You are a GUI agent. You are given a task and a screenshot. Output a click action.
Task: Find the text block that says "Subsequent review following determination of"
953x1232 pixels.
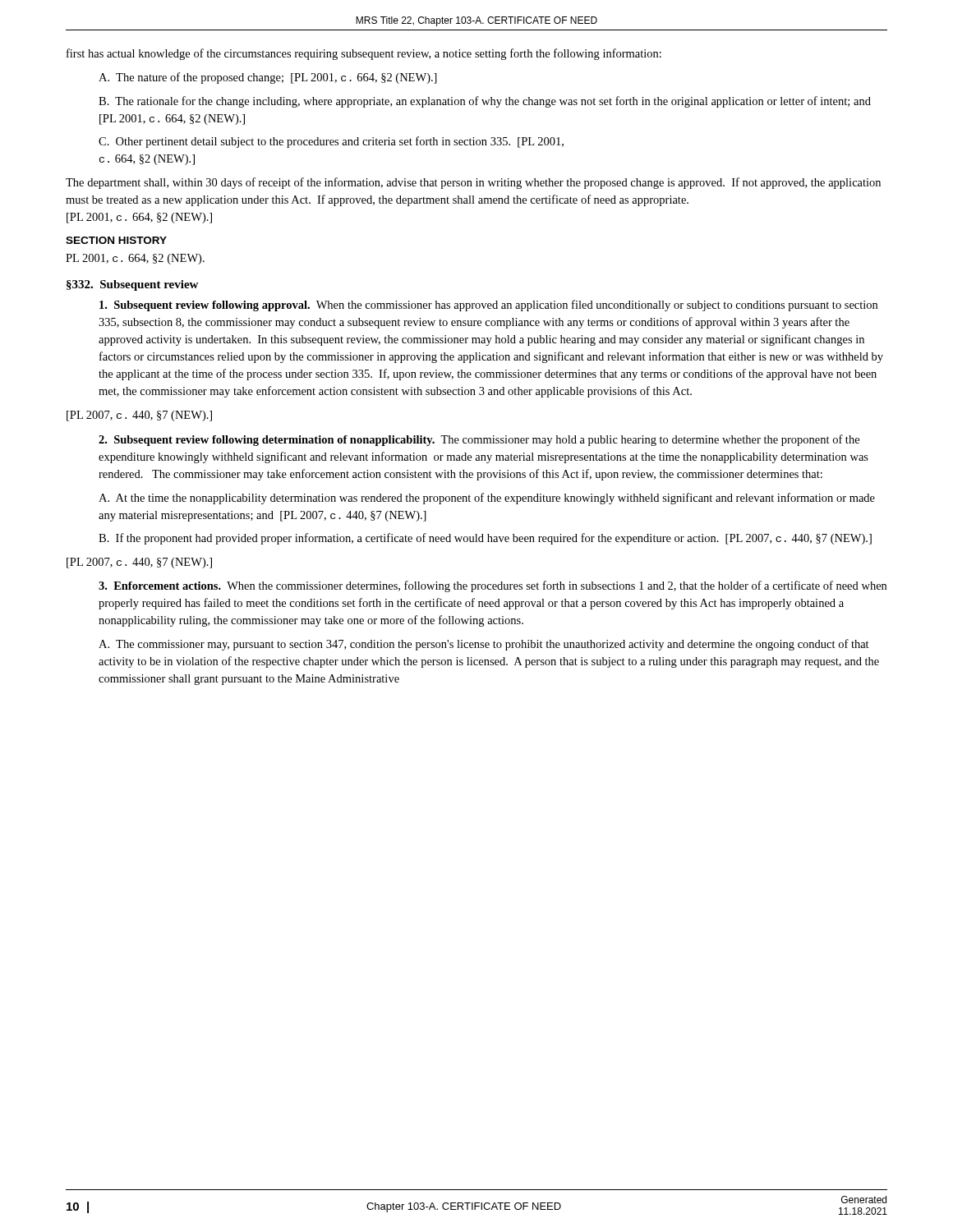(483, 456)
